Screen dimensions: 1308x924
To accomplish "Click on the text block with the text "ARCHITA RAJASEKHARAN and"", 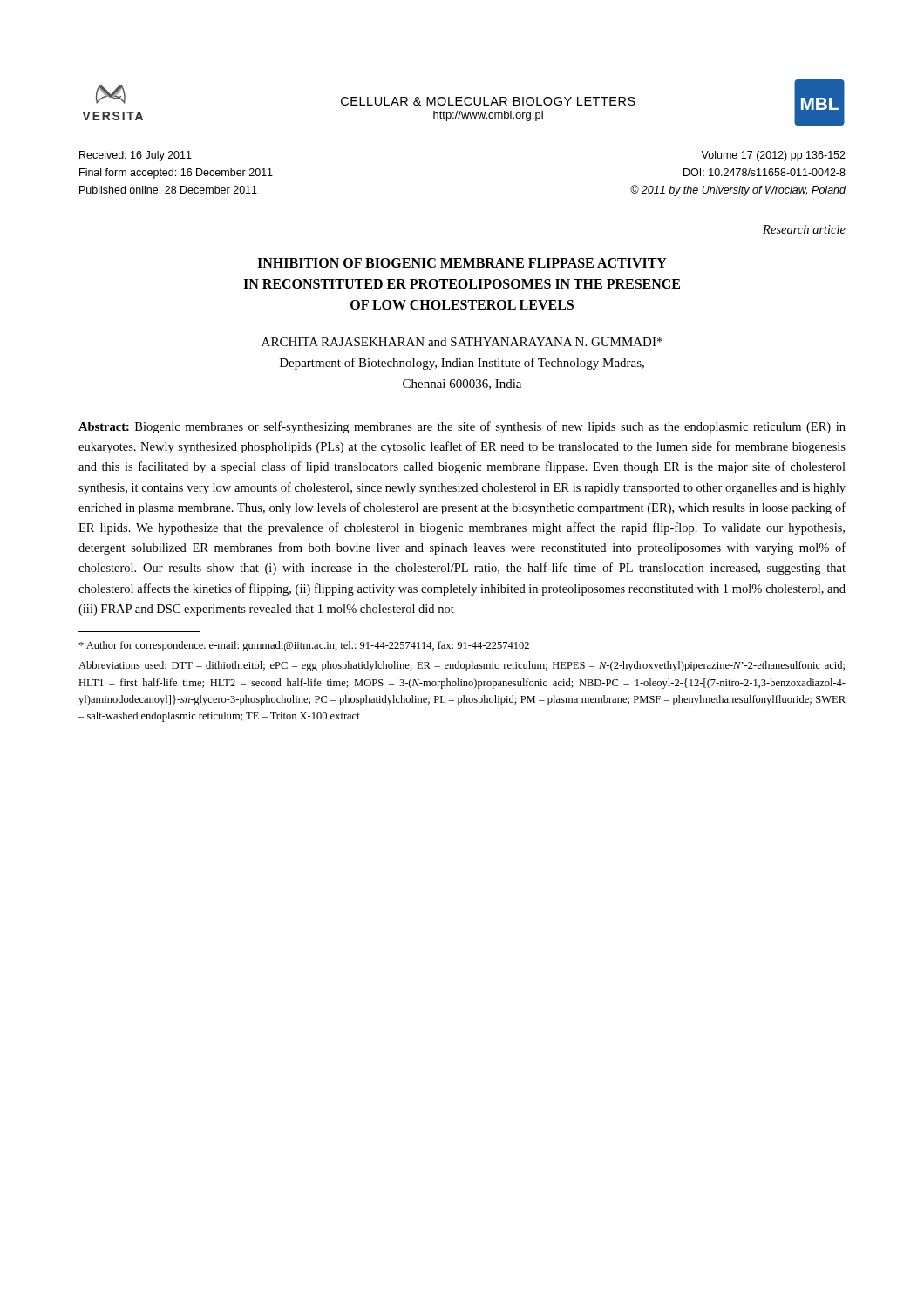I will point(462,363).
